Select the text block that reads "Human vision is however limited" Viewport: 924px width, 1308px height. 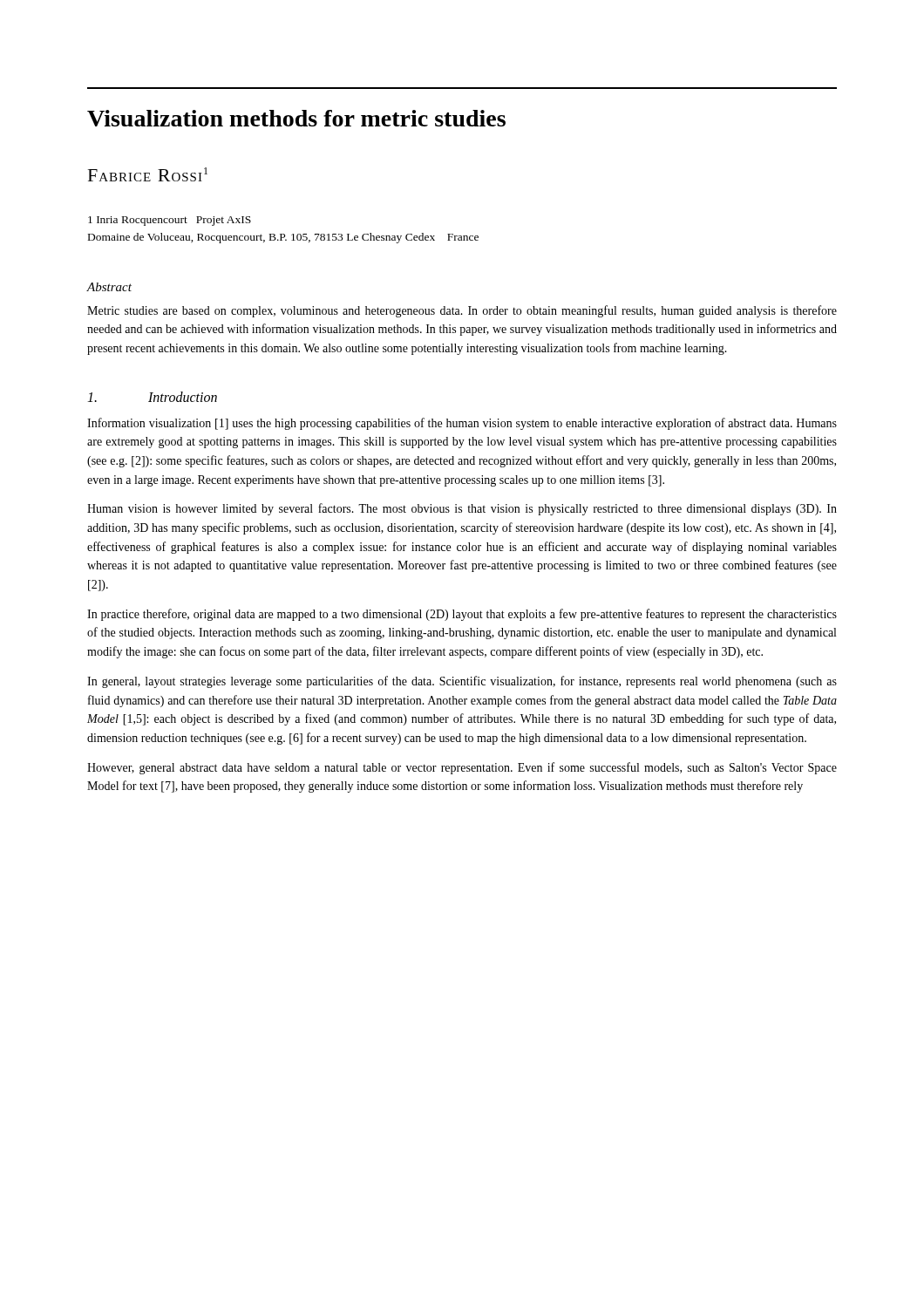tap(462, 547)
